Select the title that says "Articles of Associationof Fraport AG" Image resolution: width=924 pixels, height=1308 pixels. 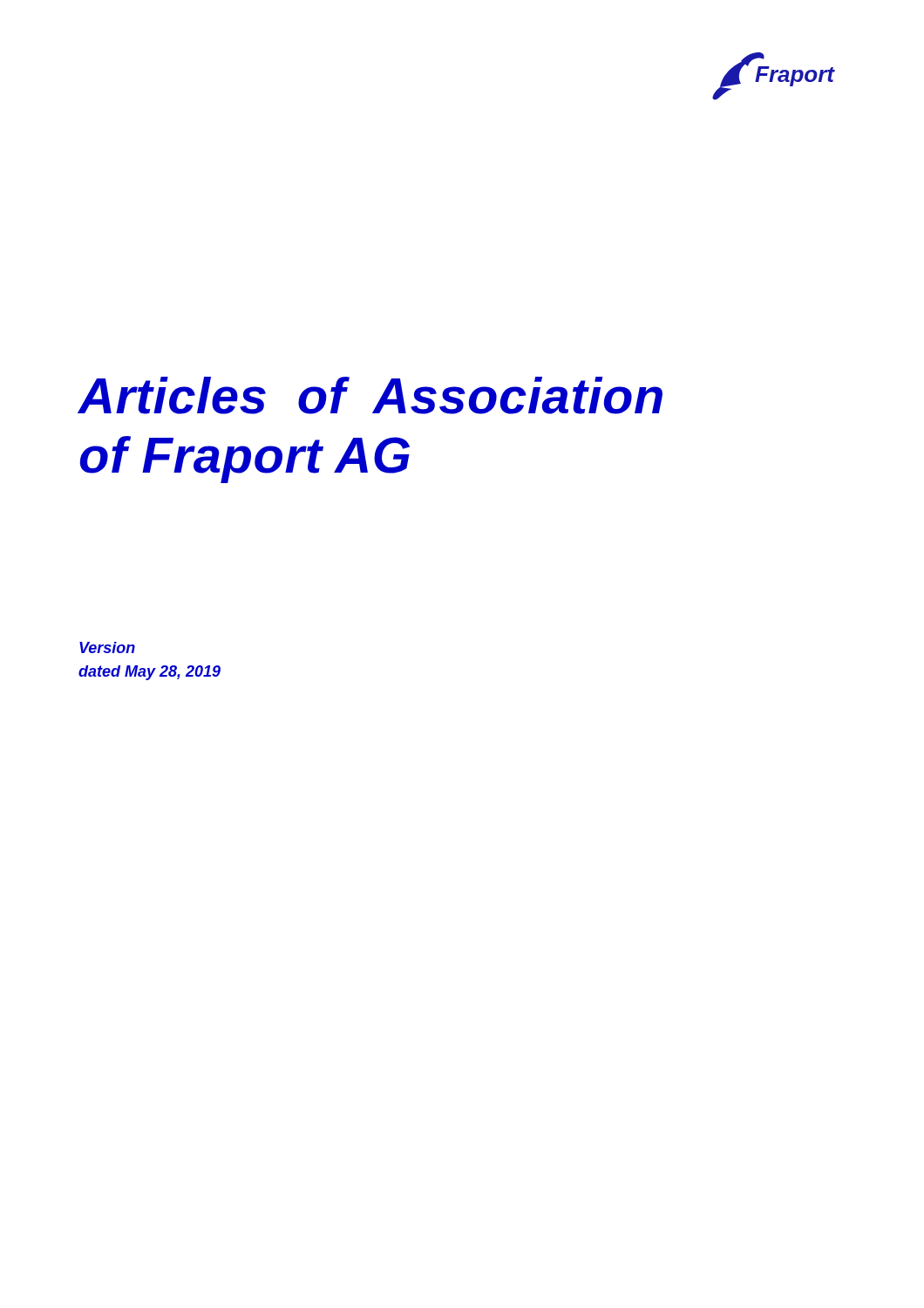click(372, 425)
